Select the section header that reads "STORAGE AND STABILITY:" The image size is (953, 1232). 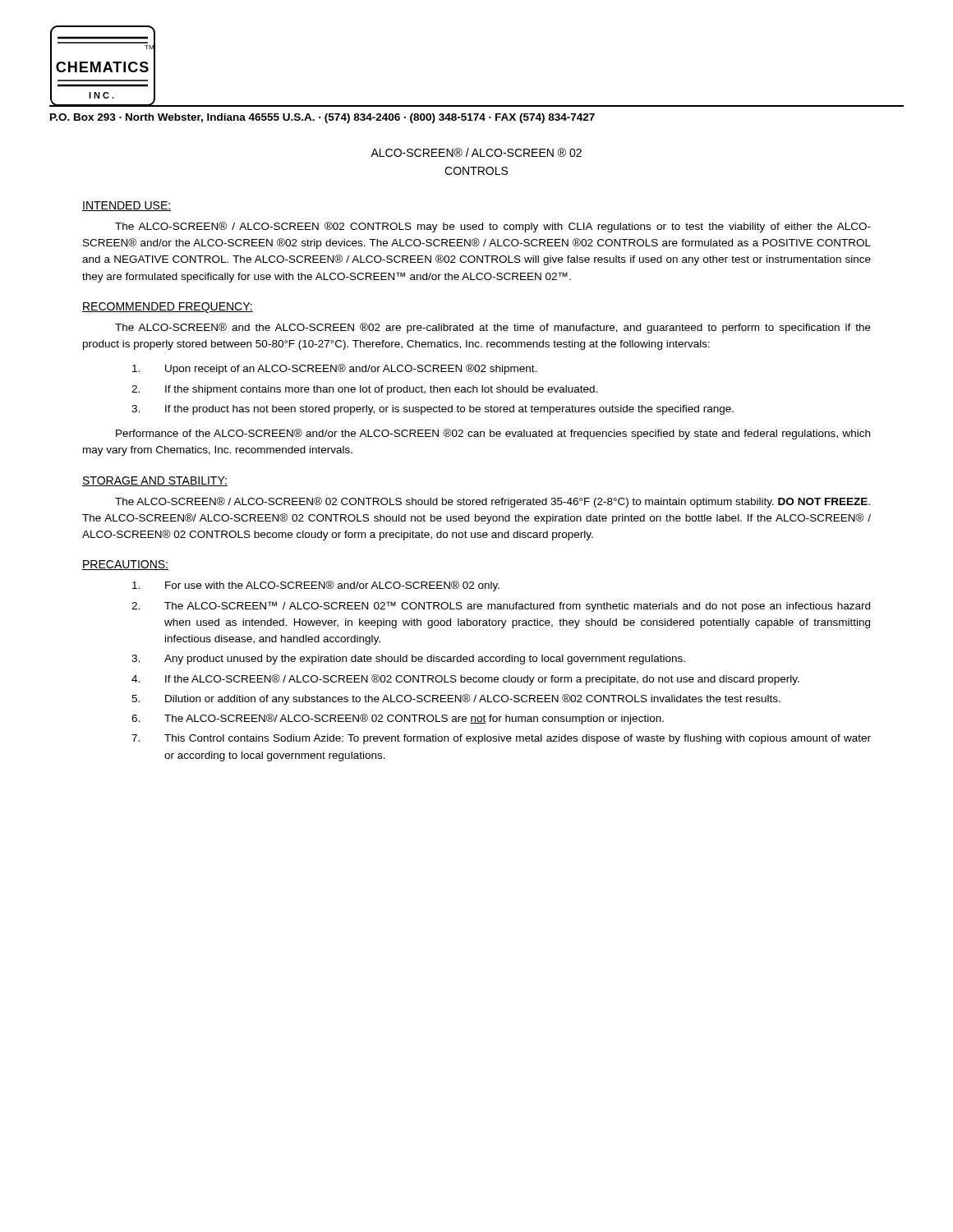[155, 480]
